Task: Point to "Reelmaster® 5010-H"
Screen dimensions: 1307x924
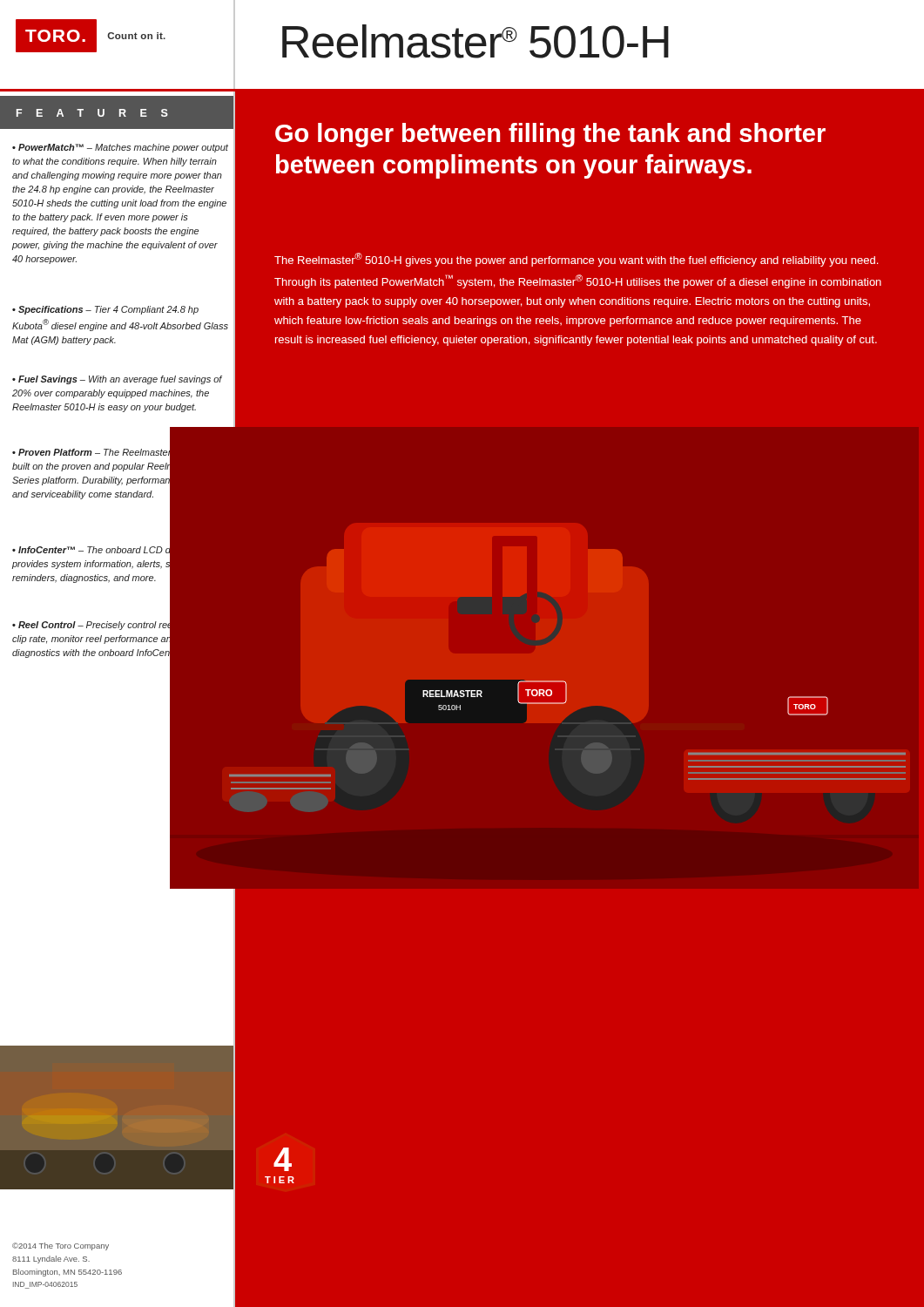Action: tap(592, 42)
